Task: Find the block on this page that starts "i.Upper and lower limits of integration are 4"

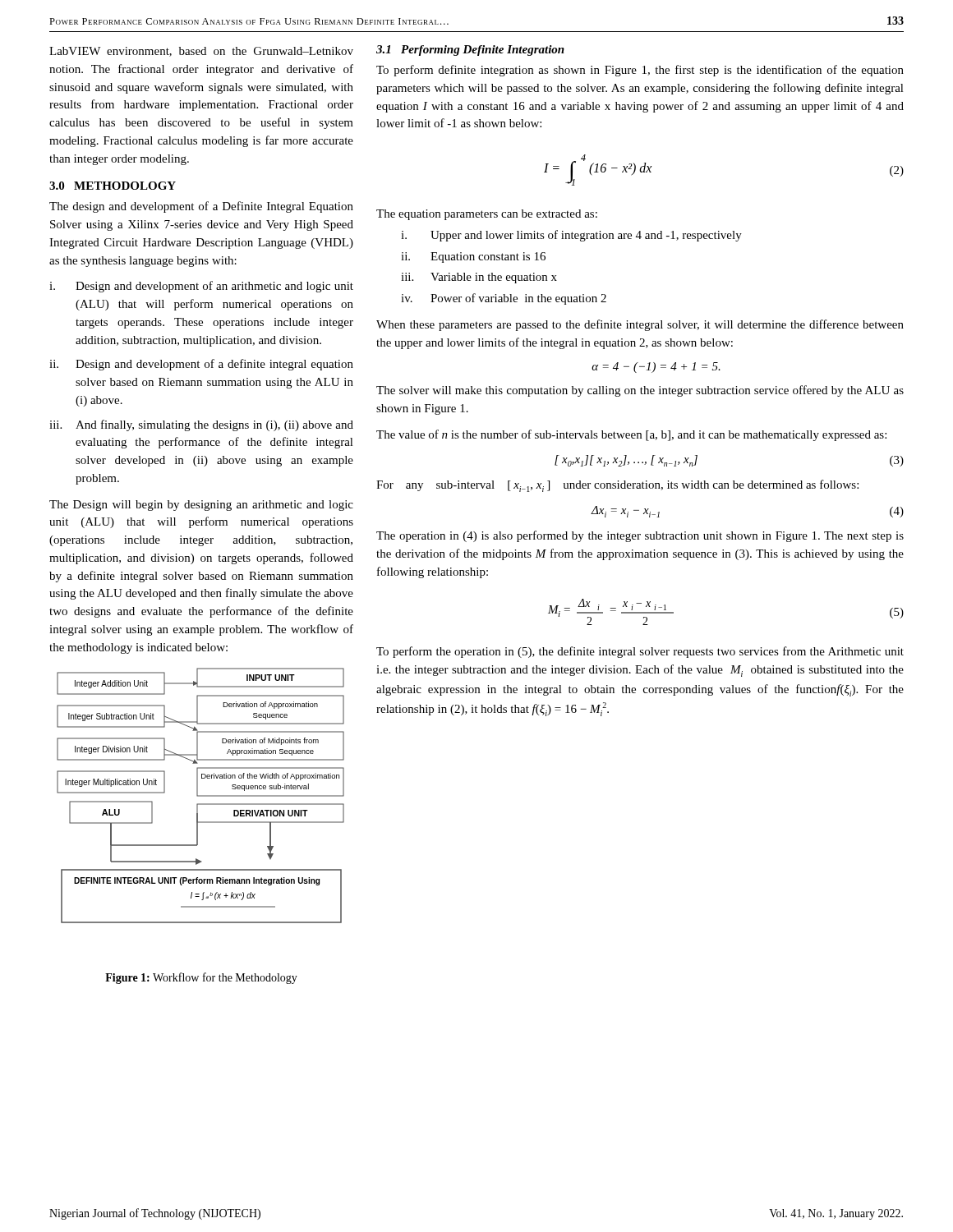Action: pyautogui.click(x=571, y=235)
